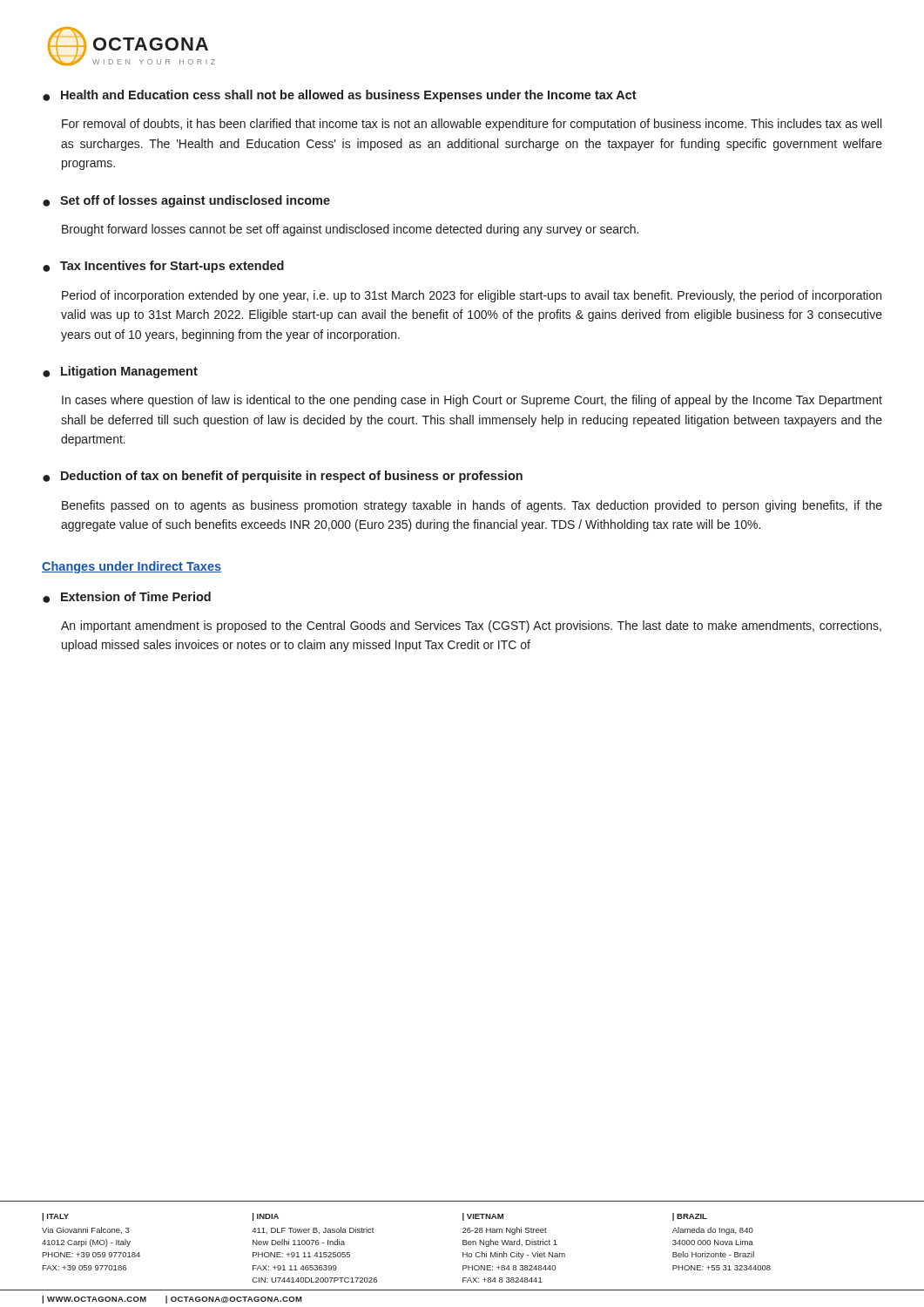Select the element starting "● Tax Incentives for Start-ups extended"
The width and height of the screenshot is (924, 1307).
click(163, 268)
